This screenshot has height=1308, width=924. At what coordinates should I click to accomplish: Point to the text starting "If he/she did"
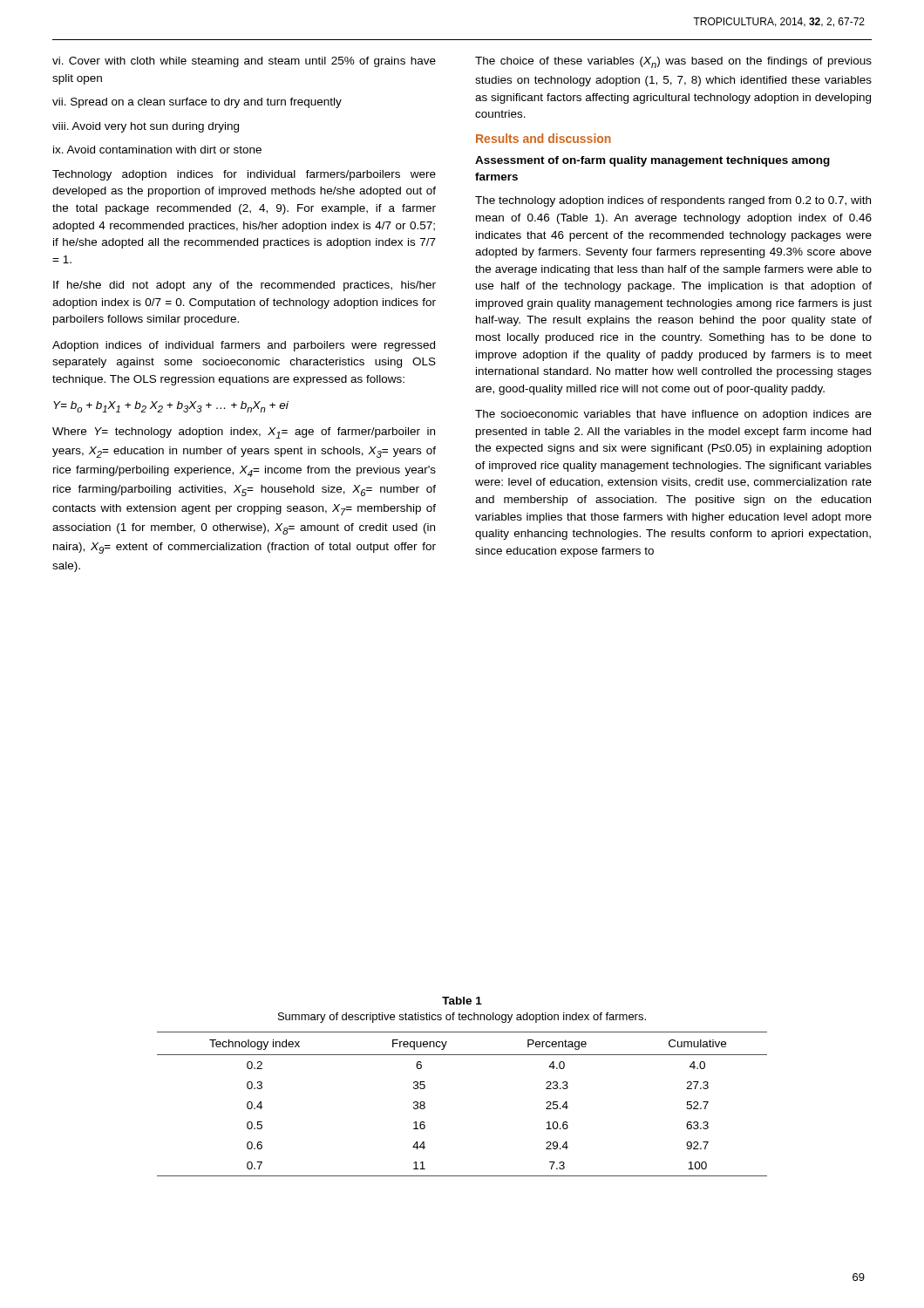(244, 302)
